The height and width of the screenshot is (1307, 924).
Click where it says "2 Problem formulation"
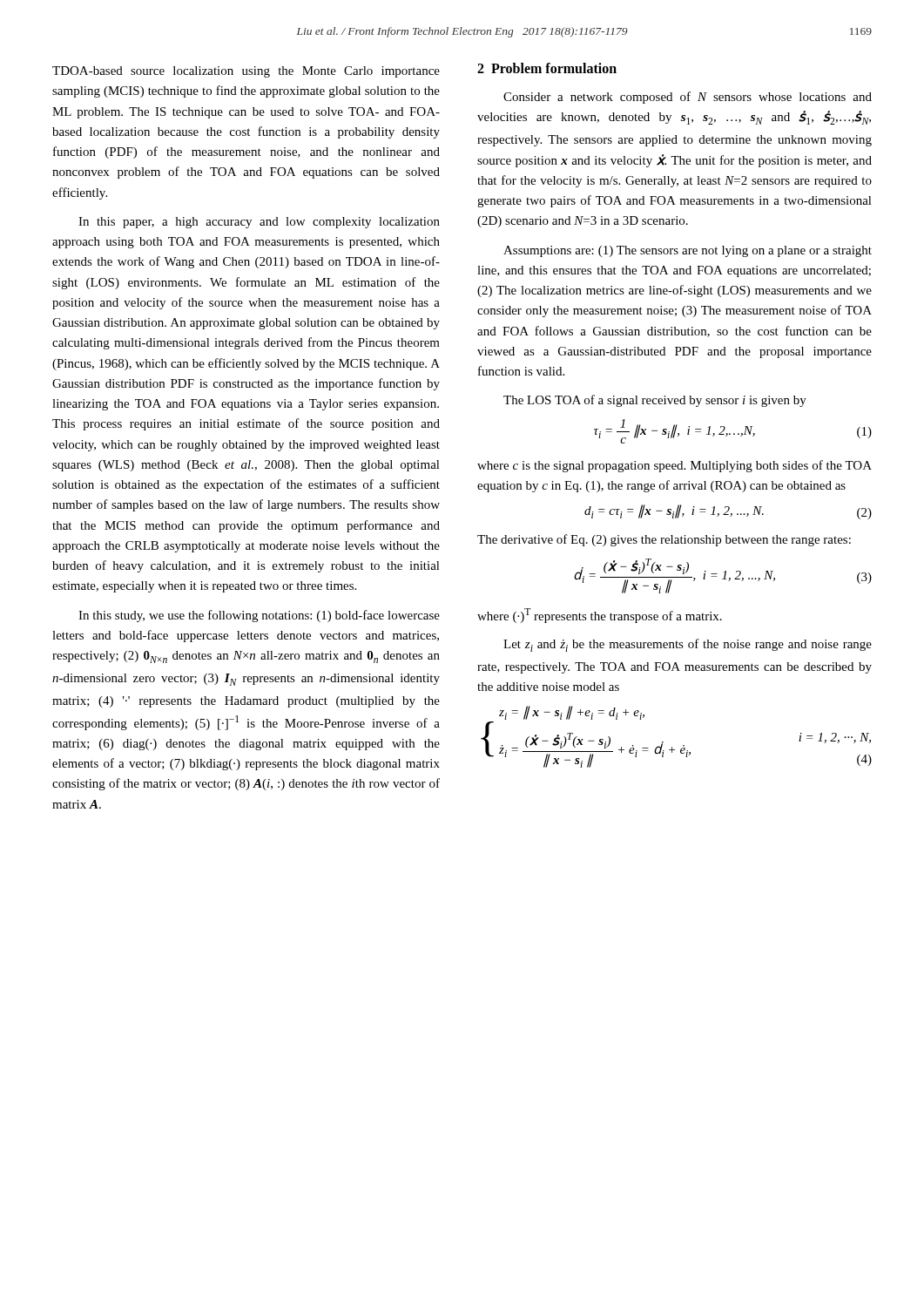pyautogui.click(x=547, y=68)
